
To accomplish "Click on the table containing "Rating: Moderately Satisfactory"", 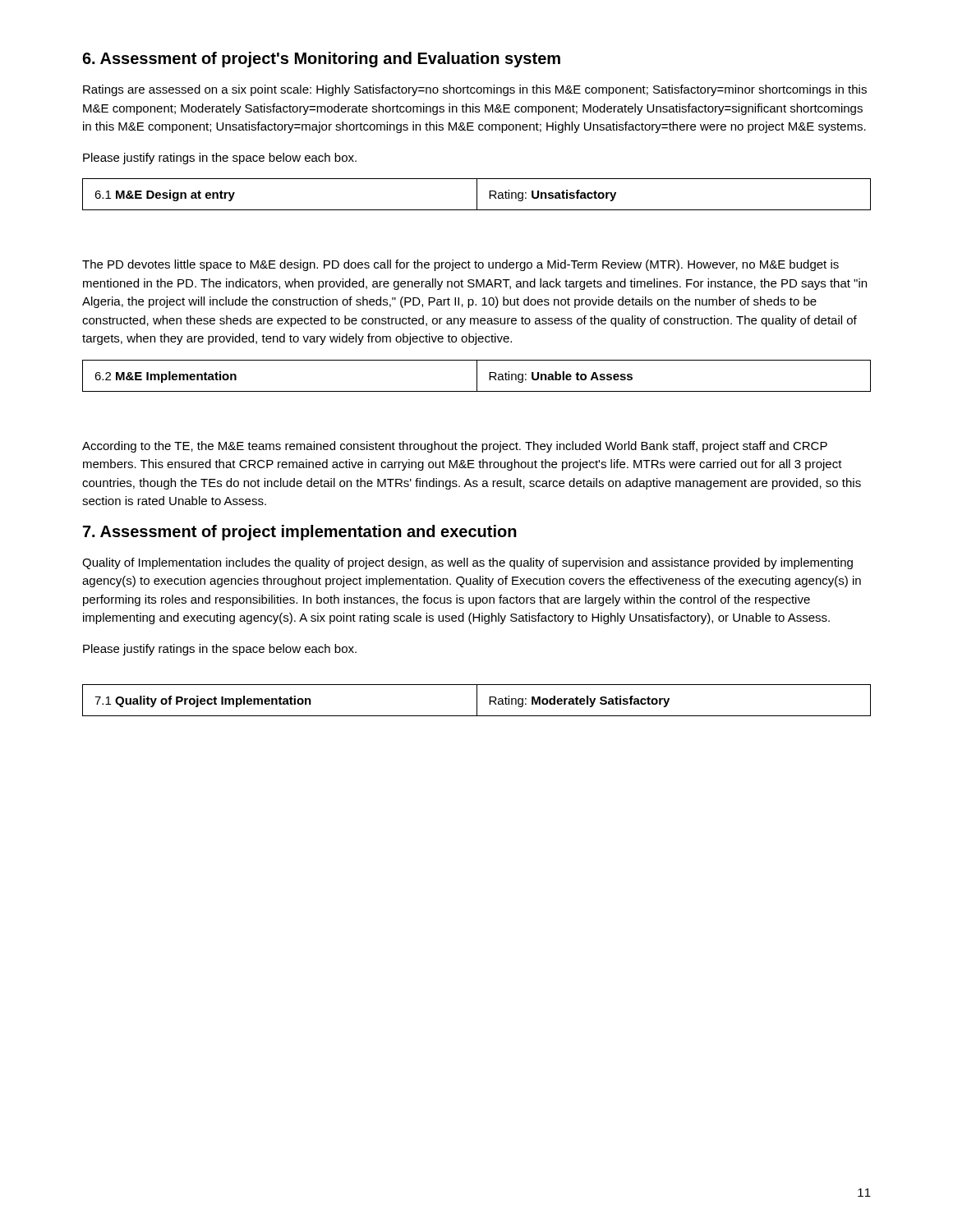I will coord(476,700).
